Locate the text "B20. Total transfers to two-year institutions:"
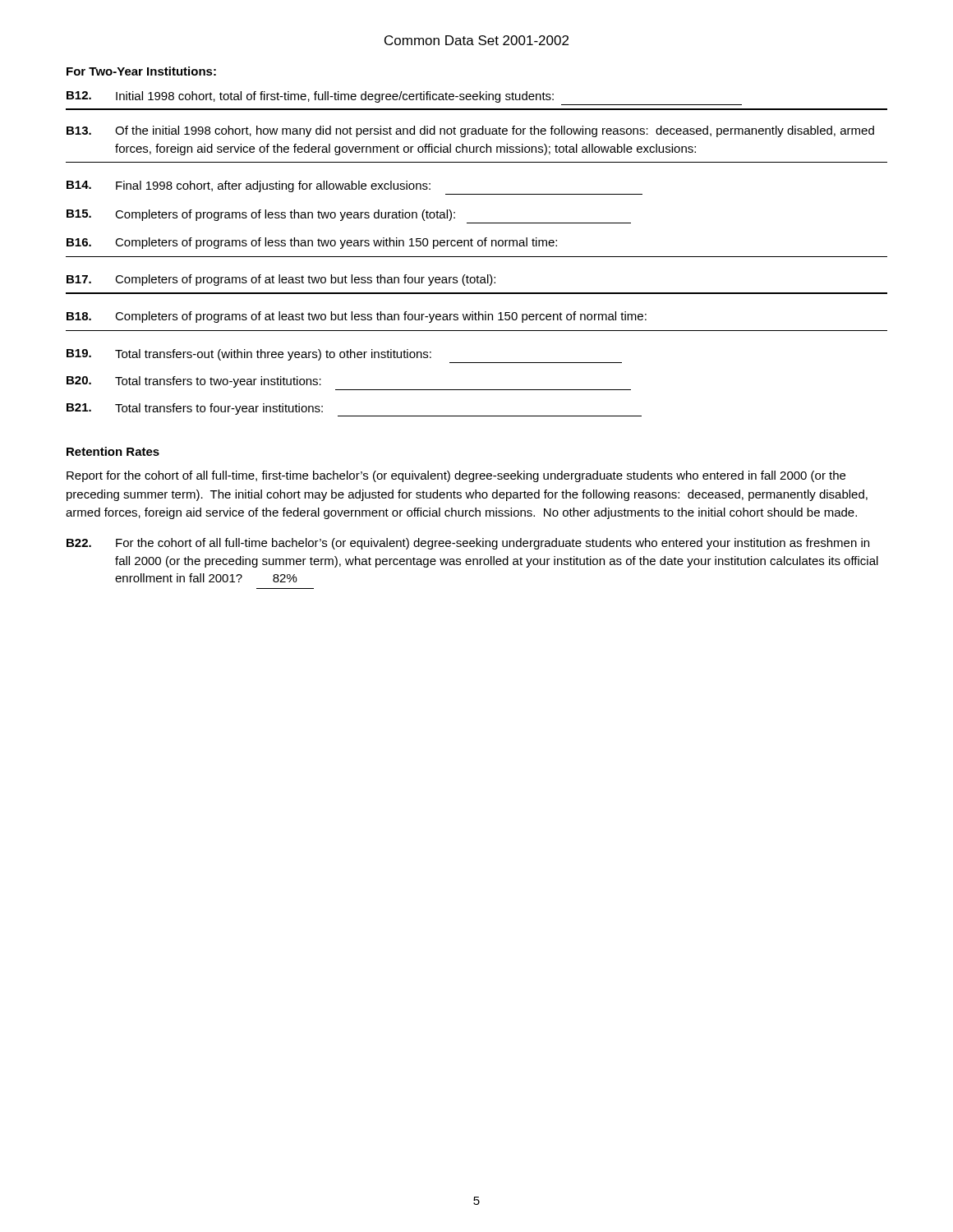The width and height of the screenshot is (953, 1232). point(476,380)
